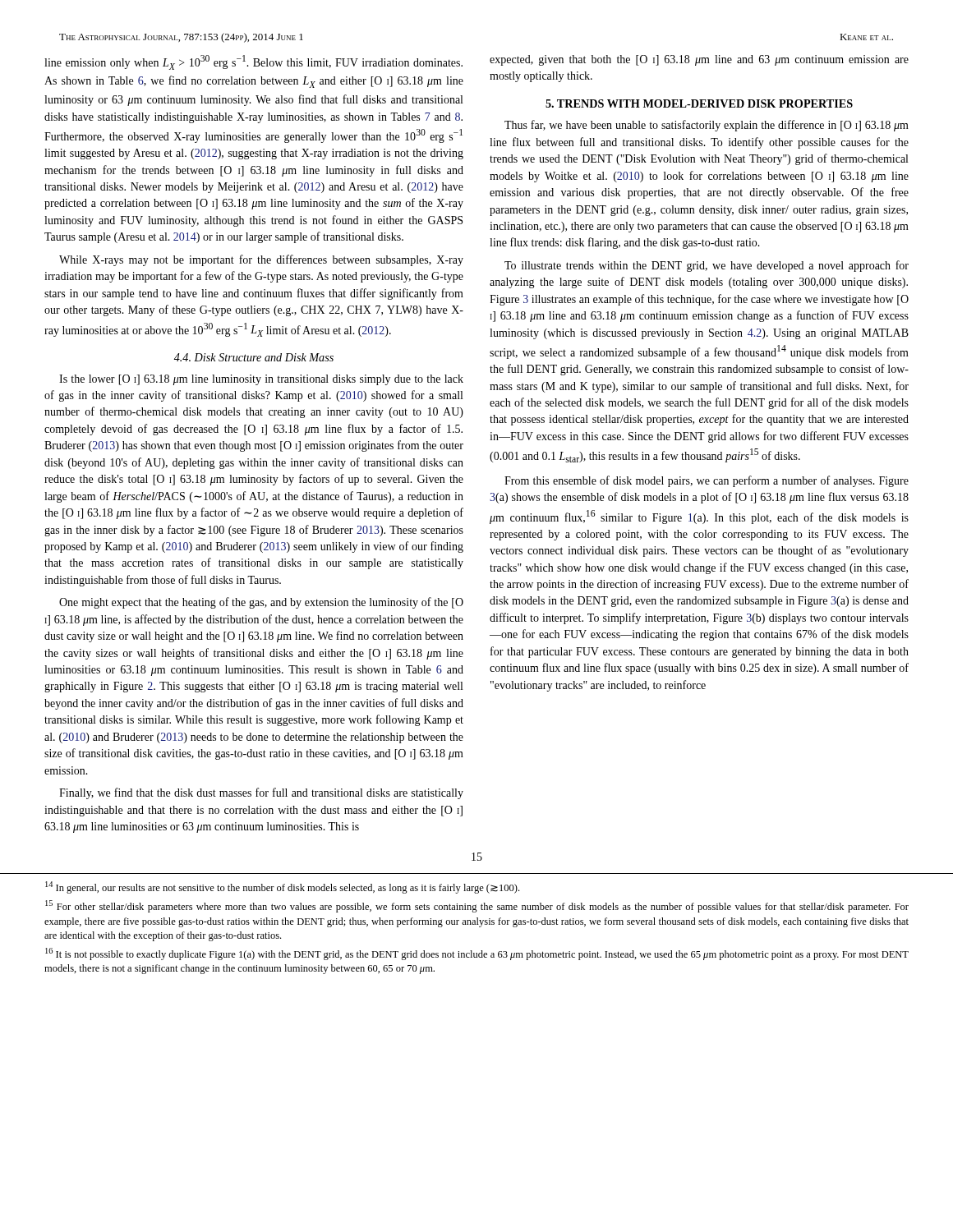This screenshot has width=953, height=1232.
Task: Navigate to the region starting "16 It is not"
Action: [476, 960]
